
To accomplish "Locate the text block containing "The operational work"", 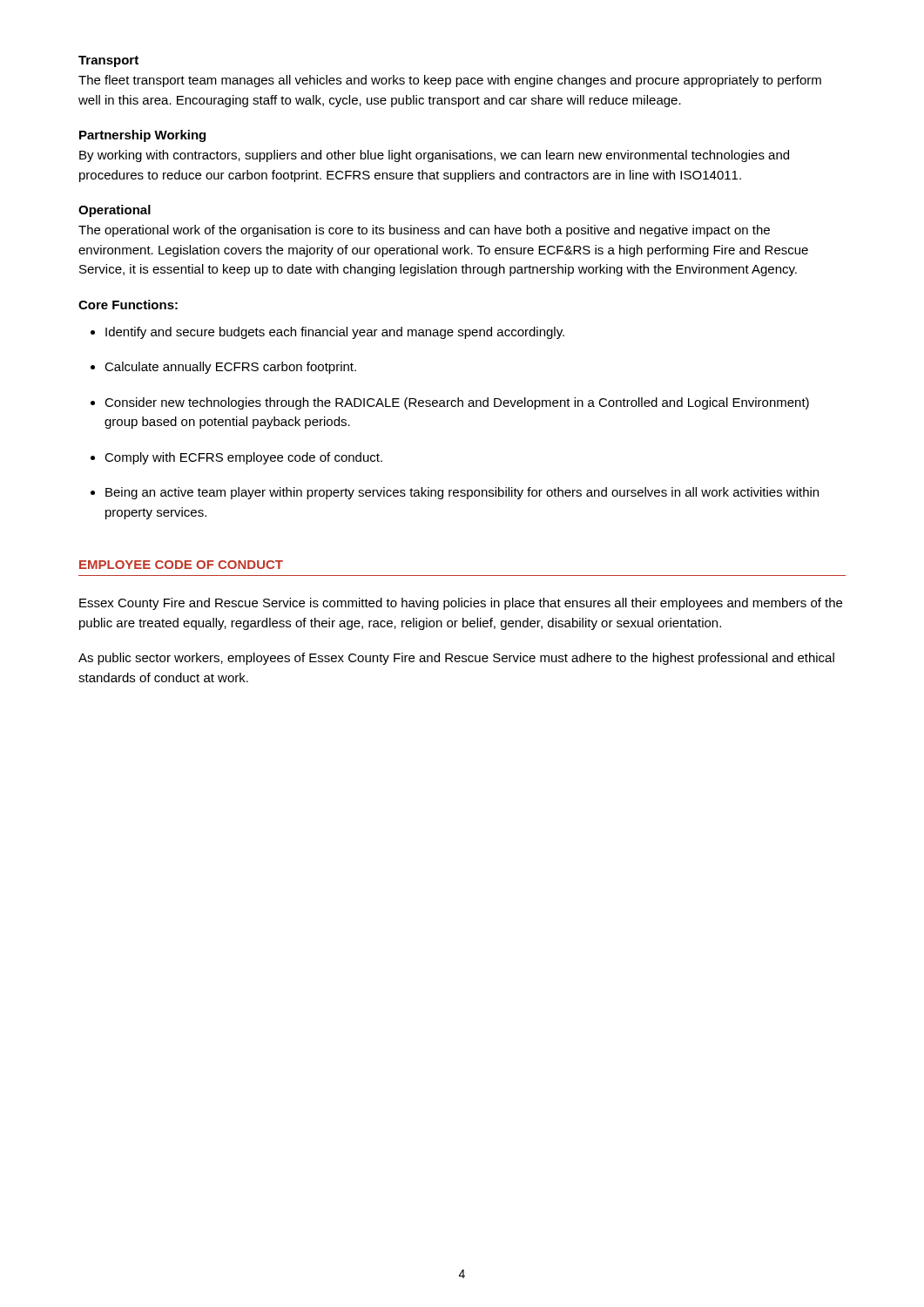I will pos(443,249).
